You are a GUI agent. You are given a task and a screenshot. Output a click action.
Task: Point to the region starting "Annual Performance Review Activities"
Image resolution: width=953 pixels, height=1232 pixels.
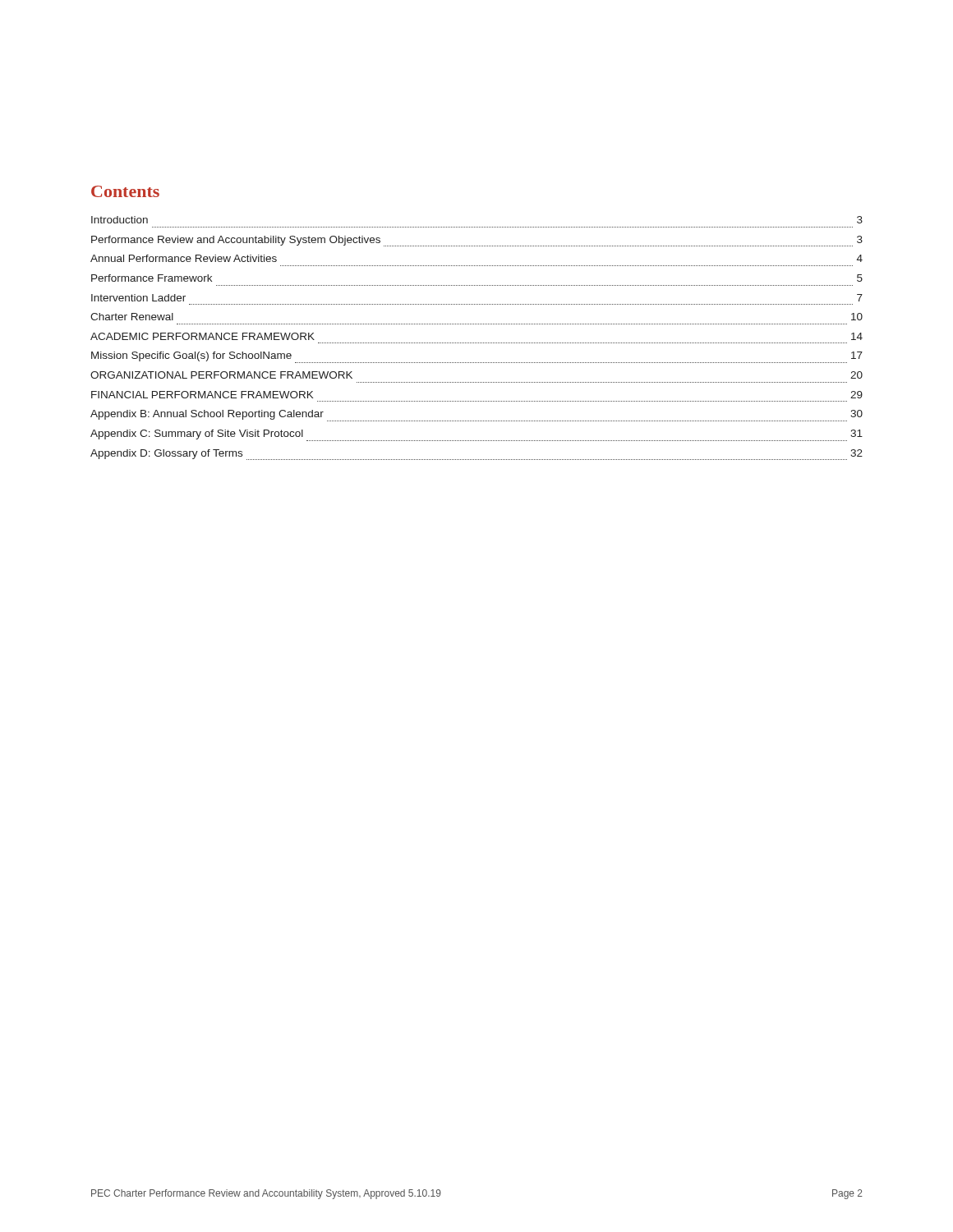point(476,259)
